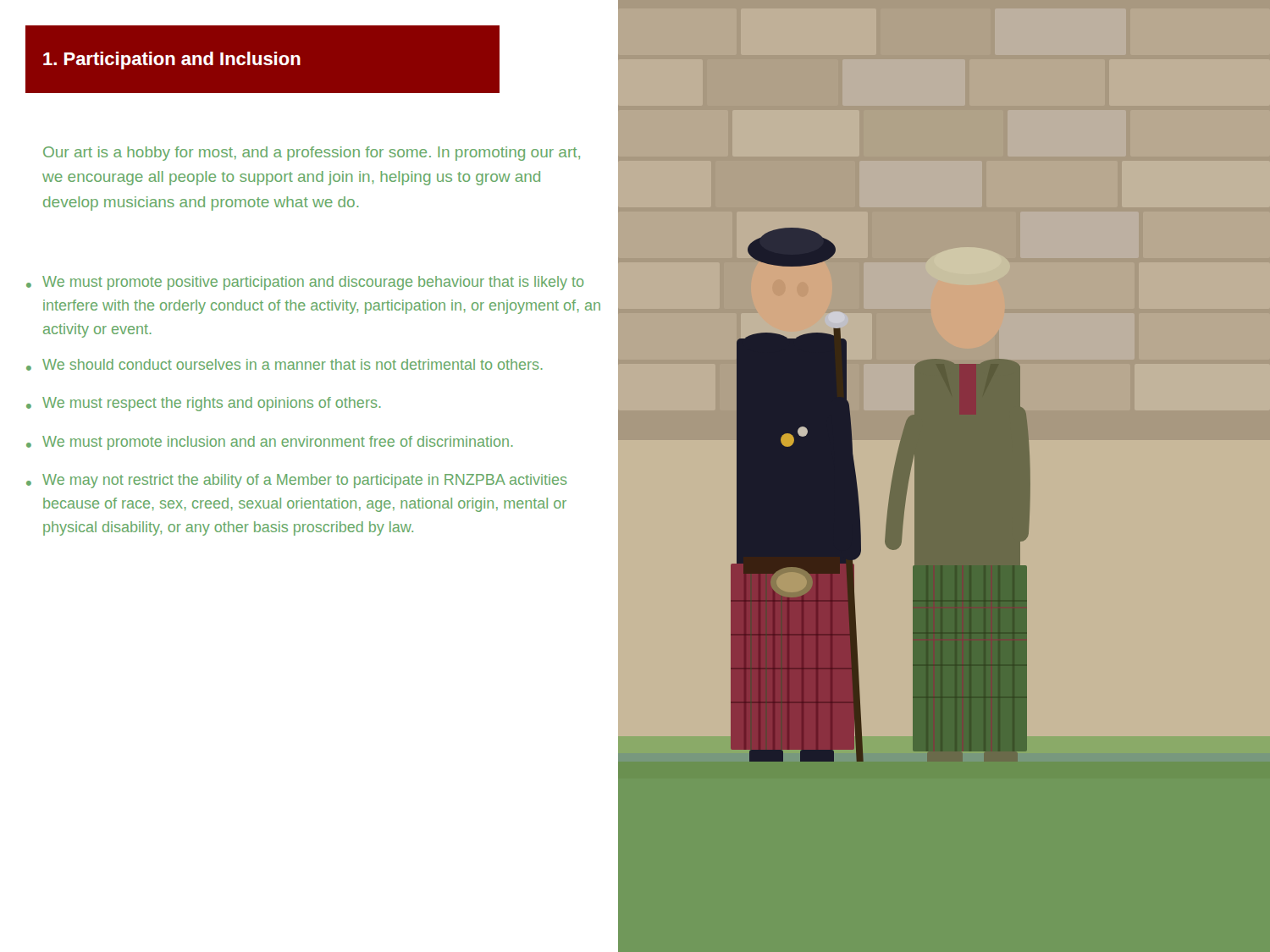The height and width of the screenshot is (952, 1270).
Task: Find the text block with the text "Our art is a hobby for most, and"
Action: coord(312,177)
